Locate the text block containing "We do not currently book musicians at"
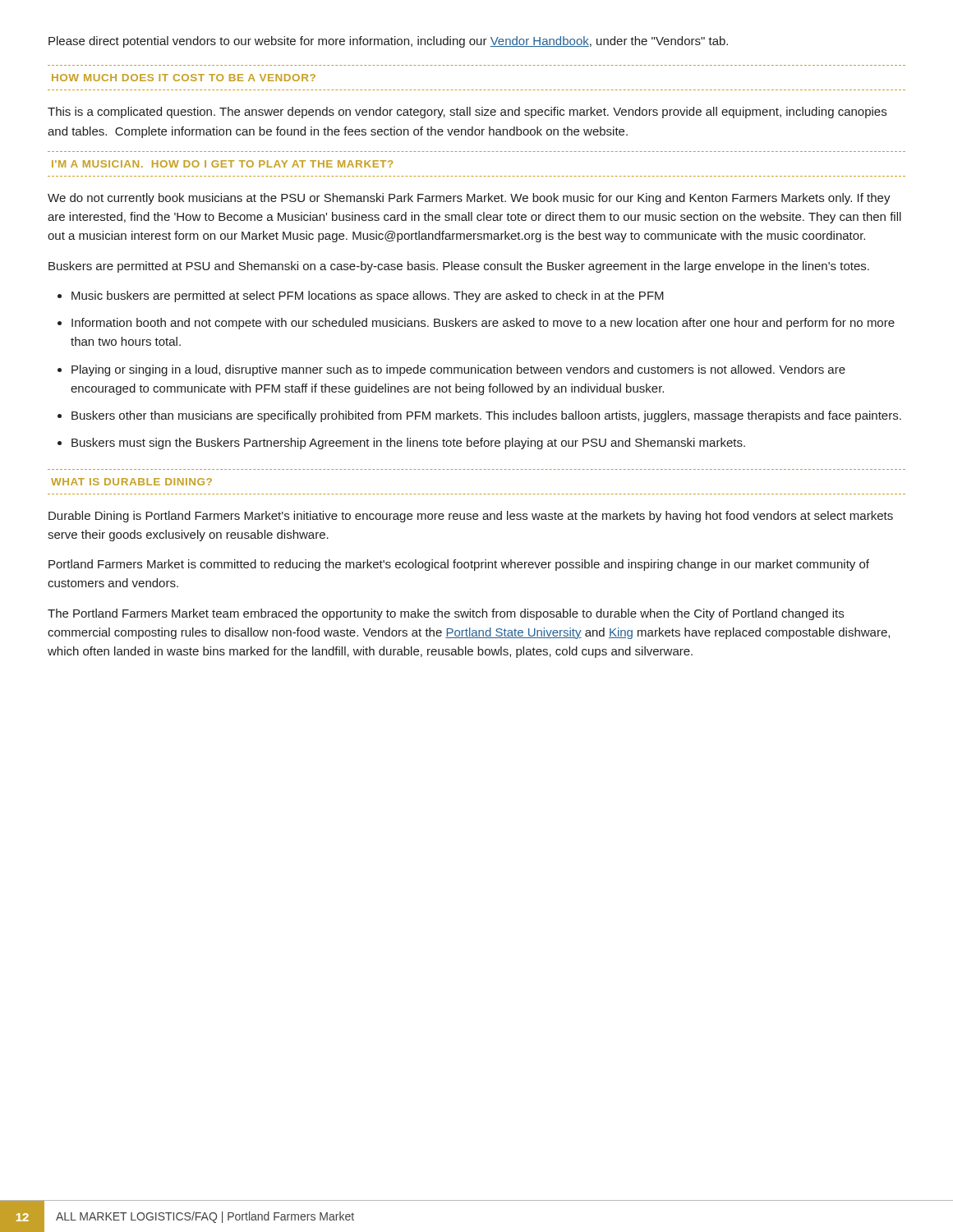 (475, 216)
